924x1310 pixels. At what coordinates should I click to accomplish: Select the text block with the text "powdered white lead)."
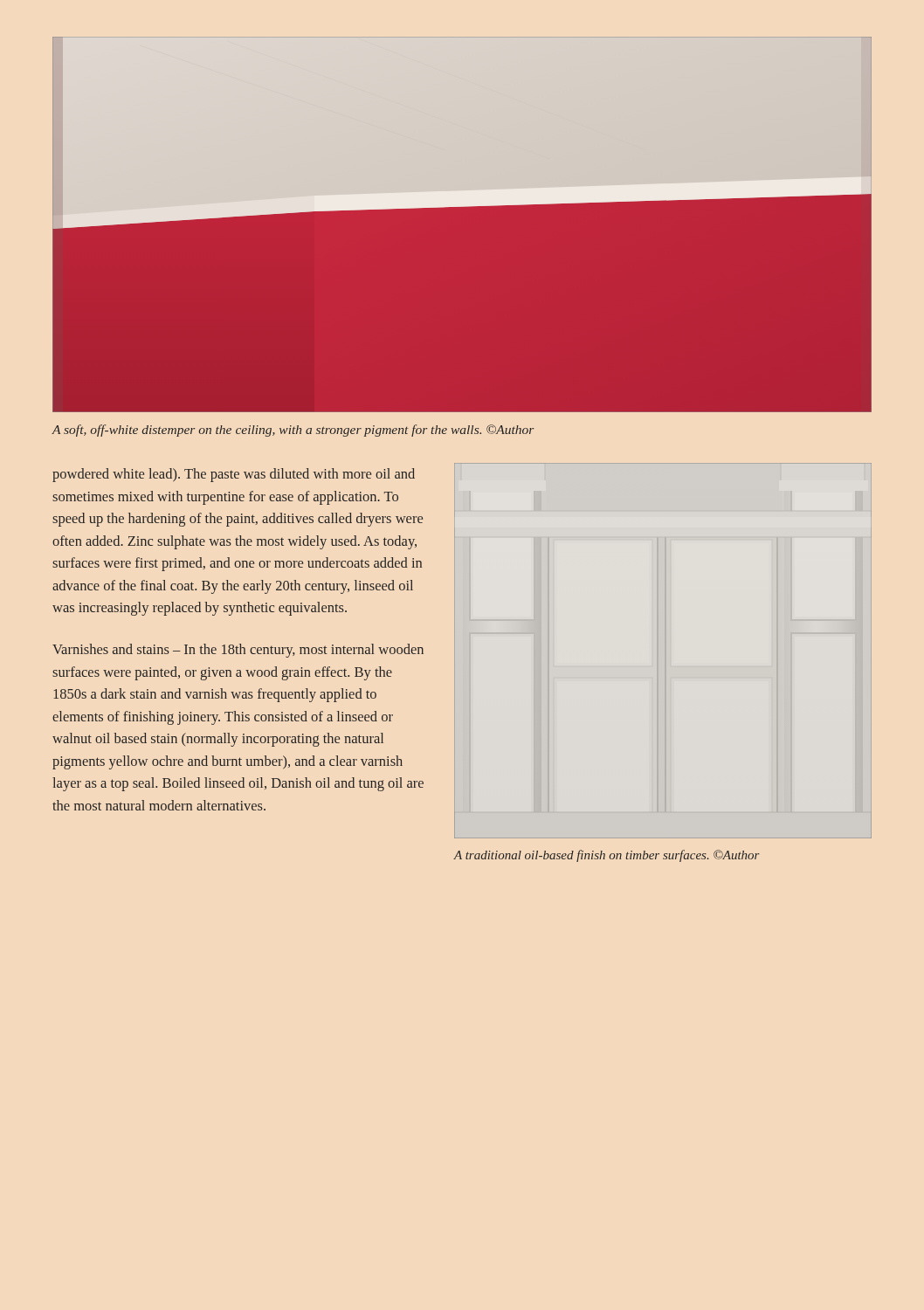240,640
